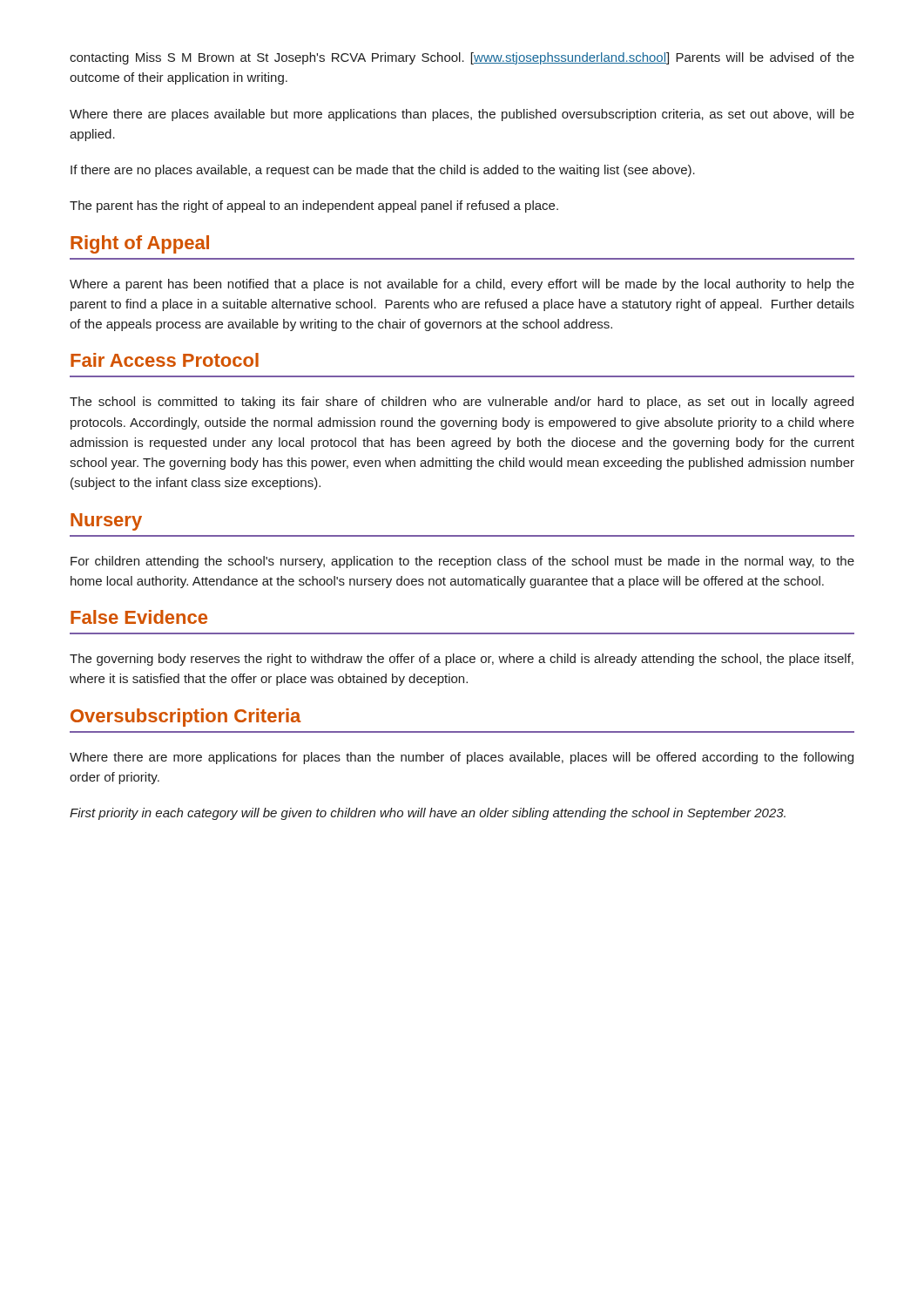Point to the text block starting "The school is"
Screen dimensions: 1307x924
462,442
